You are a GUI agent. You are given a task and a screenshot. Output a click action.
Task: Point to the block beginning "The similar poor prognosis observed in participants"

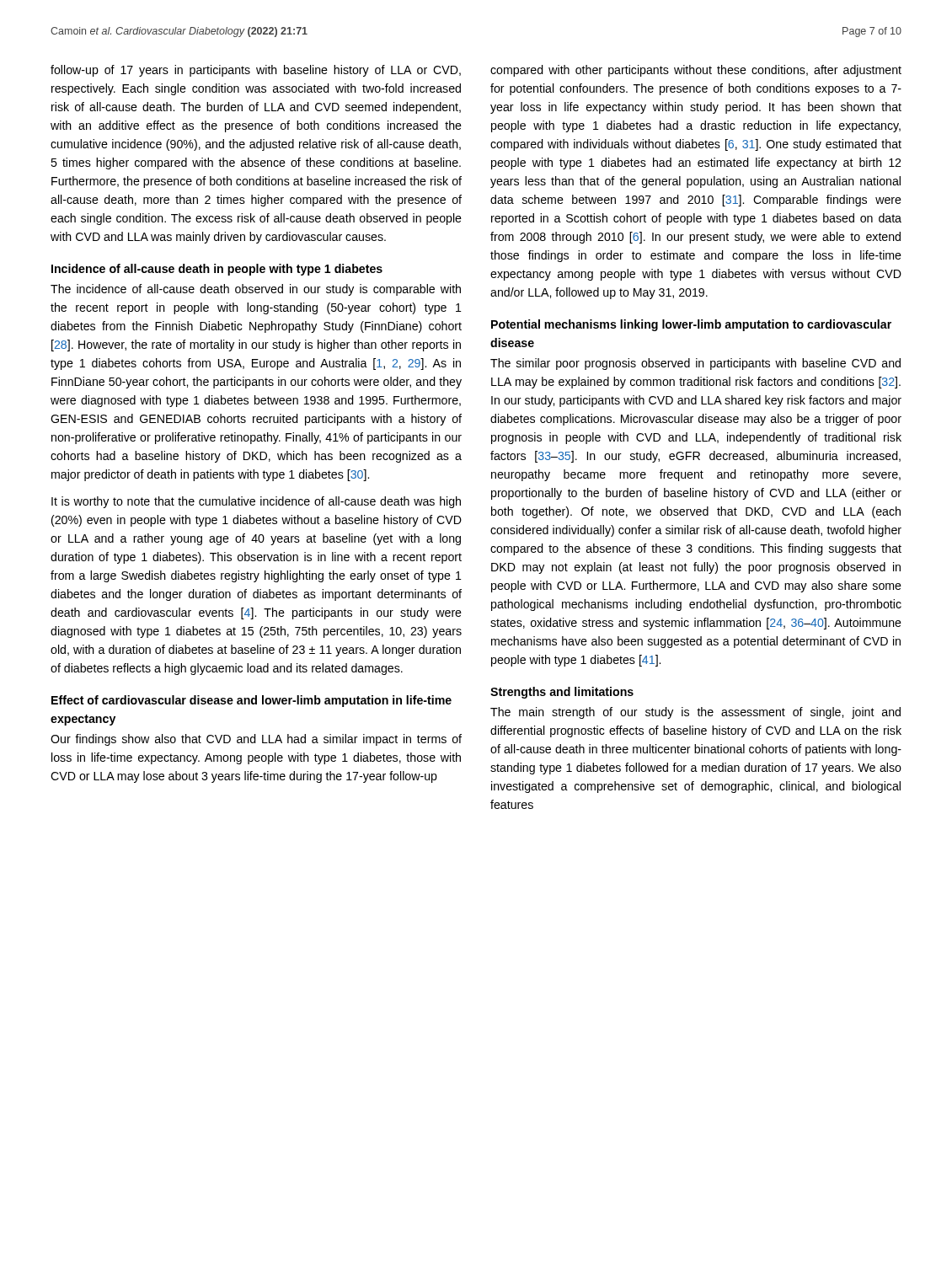(696, 511)
